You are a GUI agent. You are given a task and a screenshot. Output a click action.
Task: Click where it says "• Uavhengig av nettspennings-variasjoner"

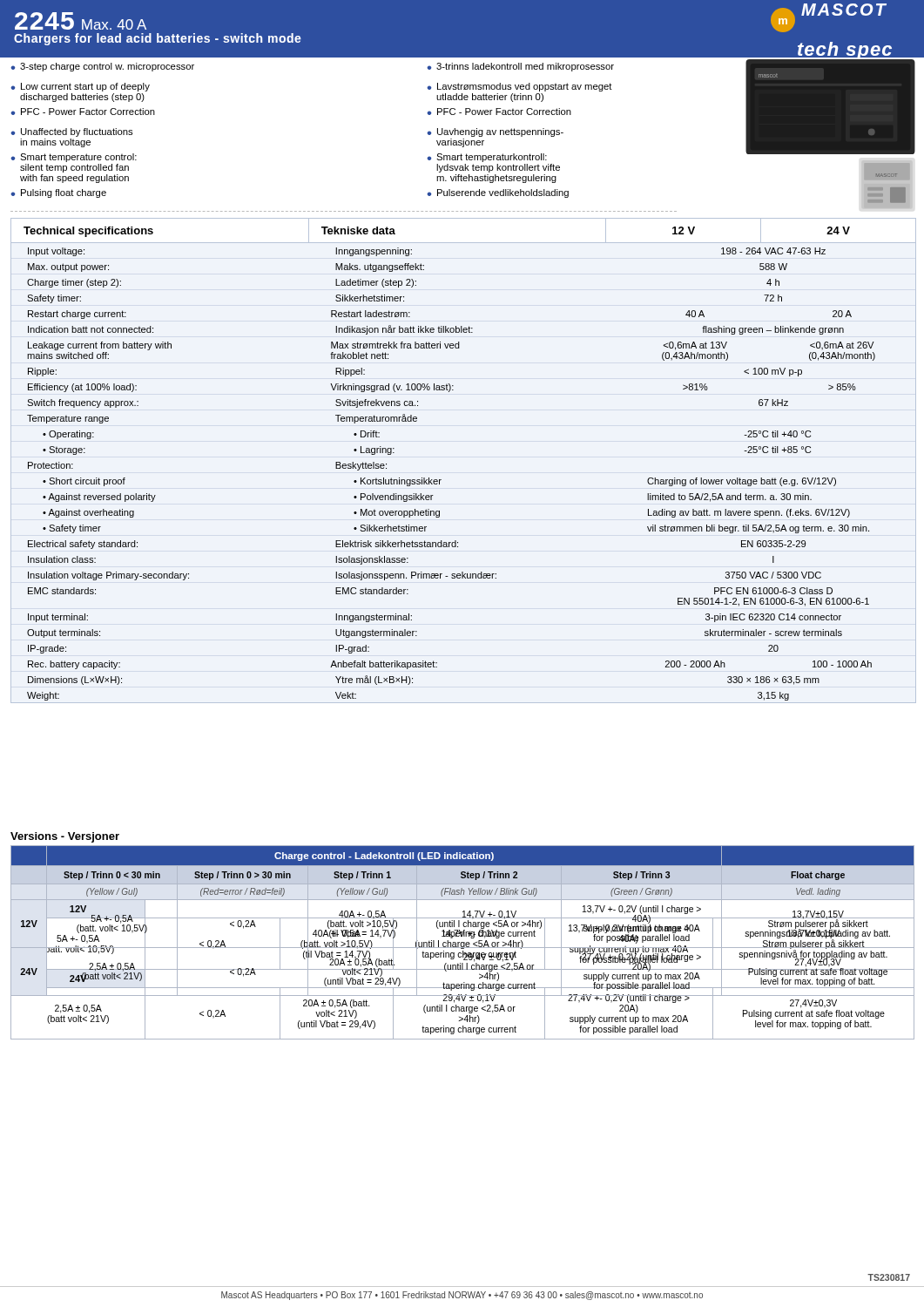pos(495,137)
